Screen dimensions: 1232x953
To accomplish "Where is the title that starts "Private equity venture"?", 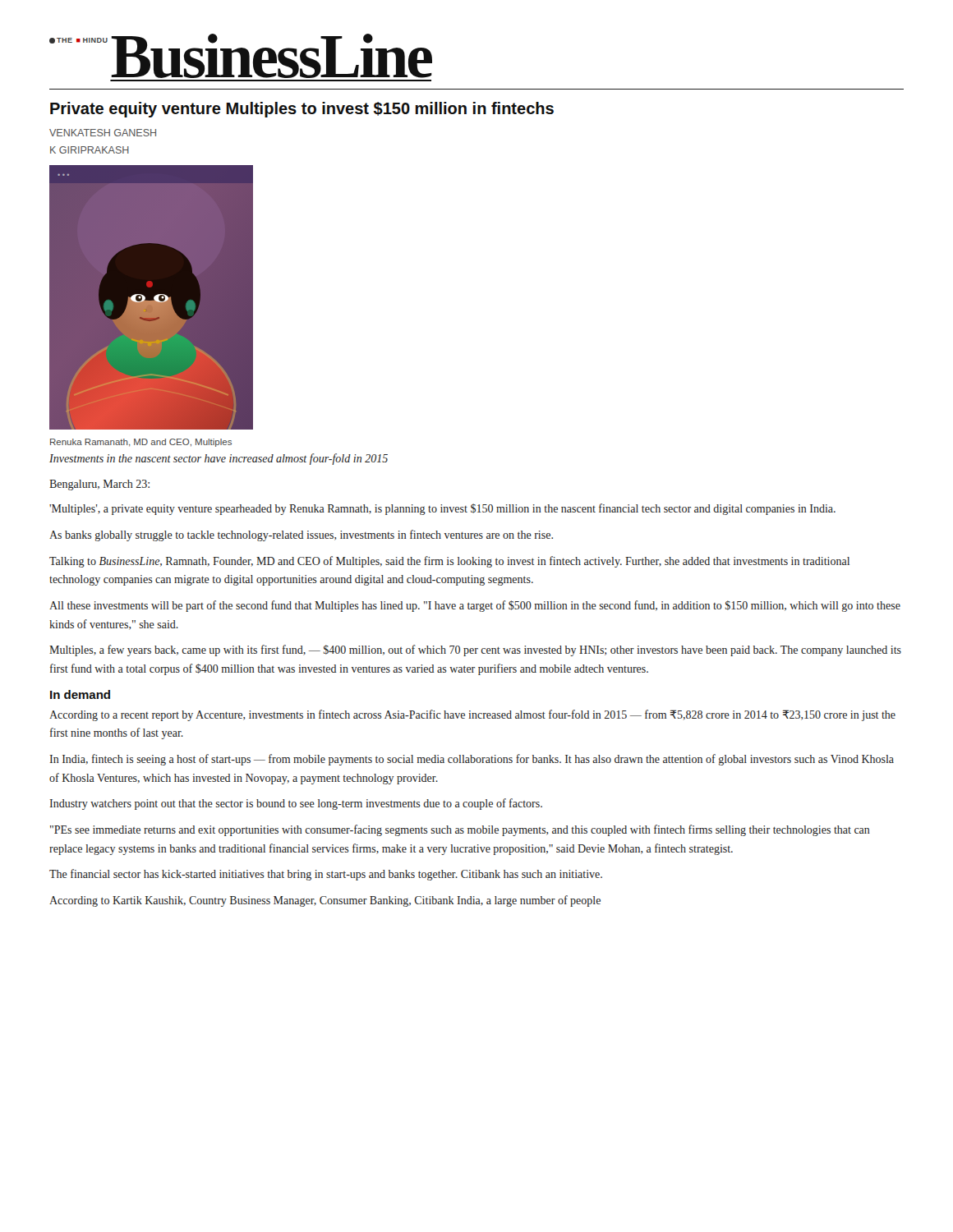I will pyautogui.click(x=302, y=108).
